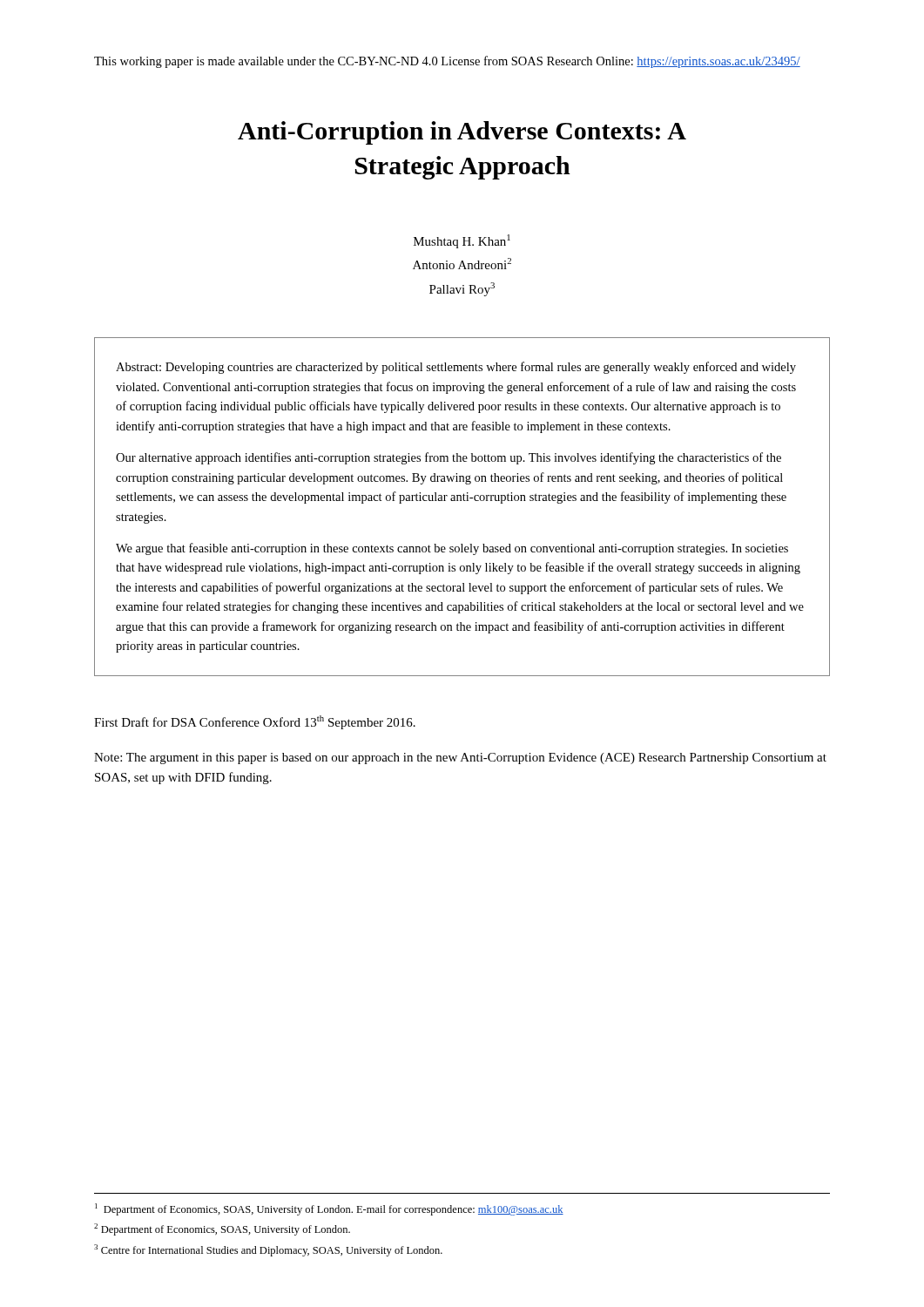Screen dimensions: 1307x924
Task: Locate the block of text that opens with "Abstract: Developing countries are characterized by political settlements"
Action: point(462,507)
